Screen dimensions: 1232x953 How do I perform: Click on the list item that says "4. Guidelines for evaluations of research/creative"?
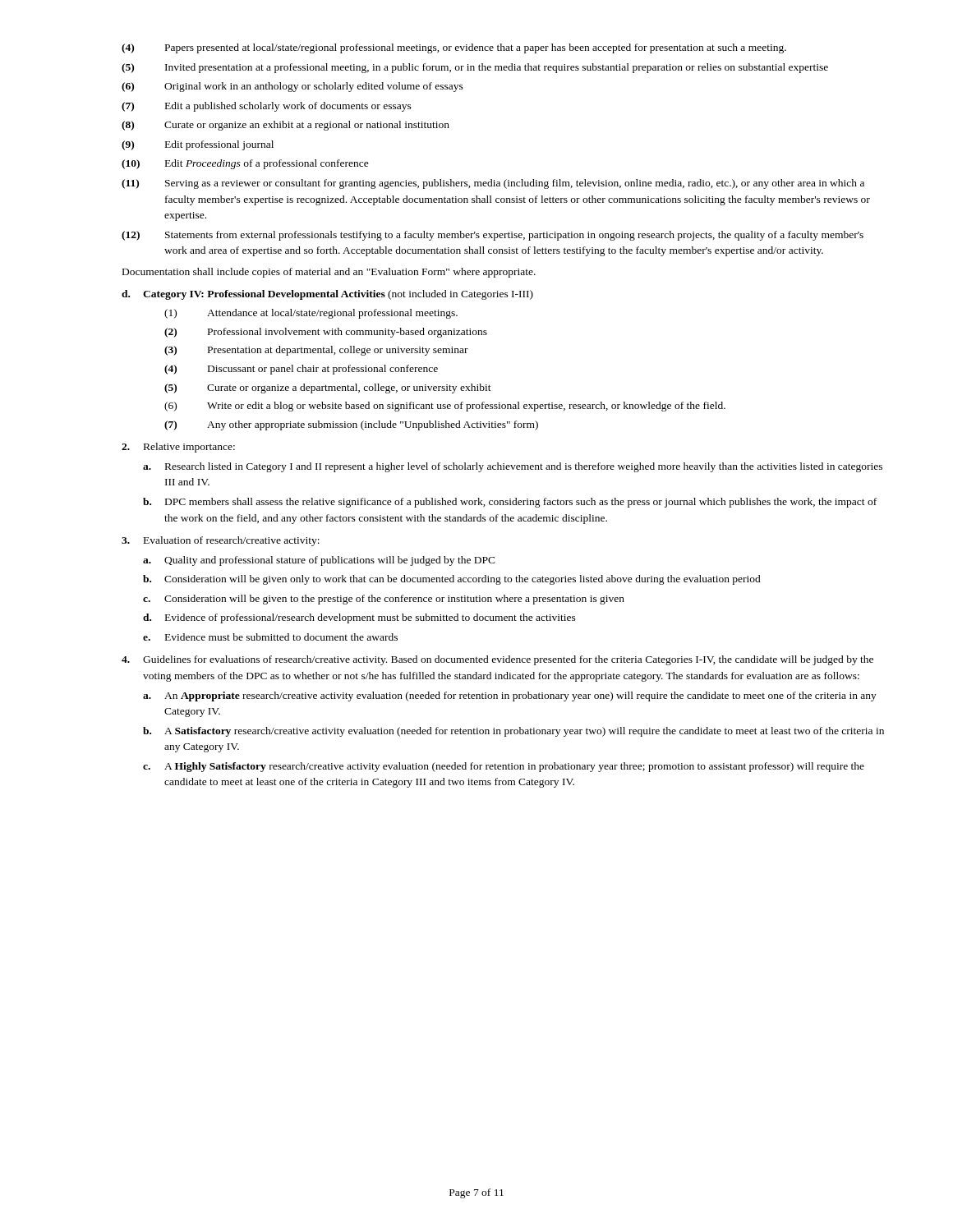504,668
